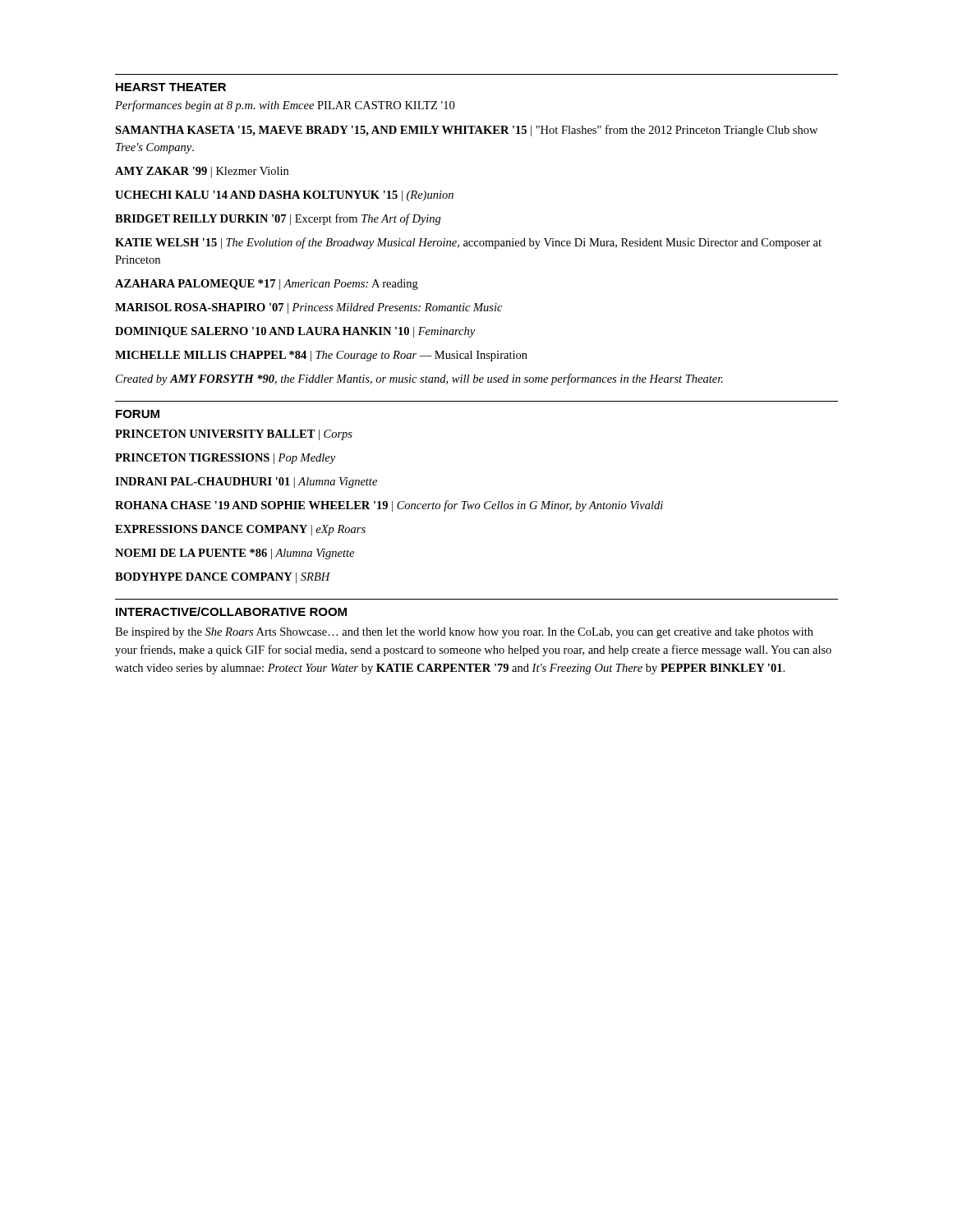This screenshot has width=953, height=1232.
Task: Find the list item that says "BODYHYPE DANCE COMPANY | SRBH"
Action: 222,577
